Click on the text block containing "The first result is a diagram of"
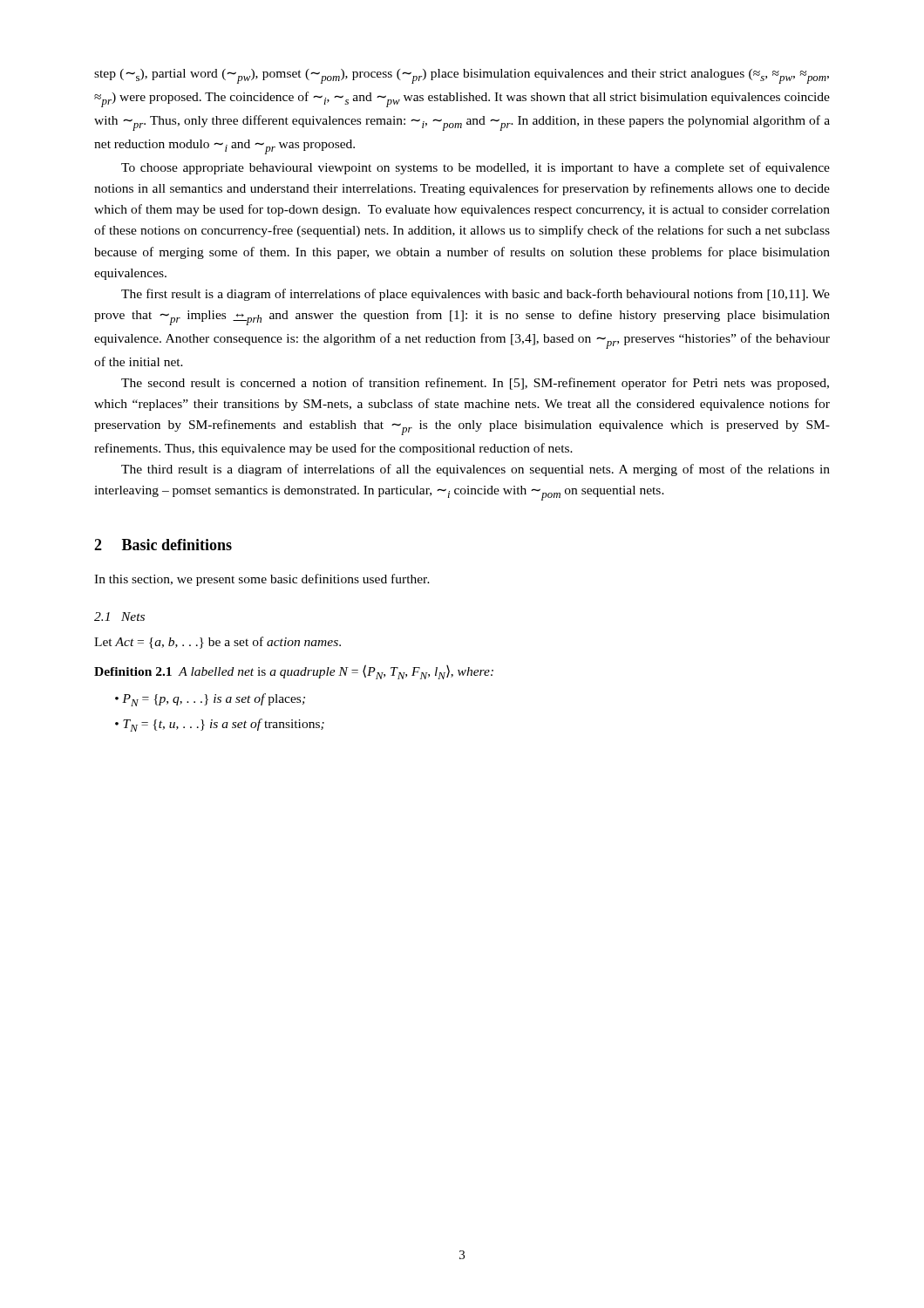924x1308 pixels. 462,328
